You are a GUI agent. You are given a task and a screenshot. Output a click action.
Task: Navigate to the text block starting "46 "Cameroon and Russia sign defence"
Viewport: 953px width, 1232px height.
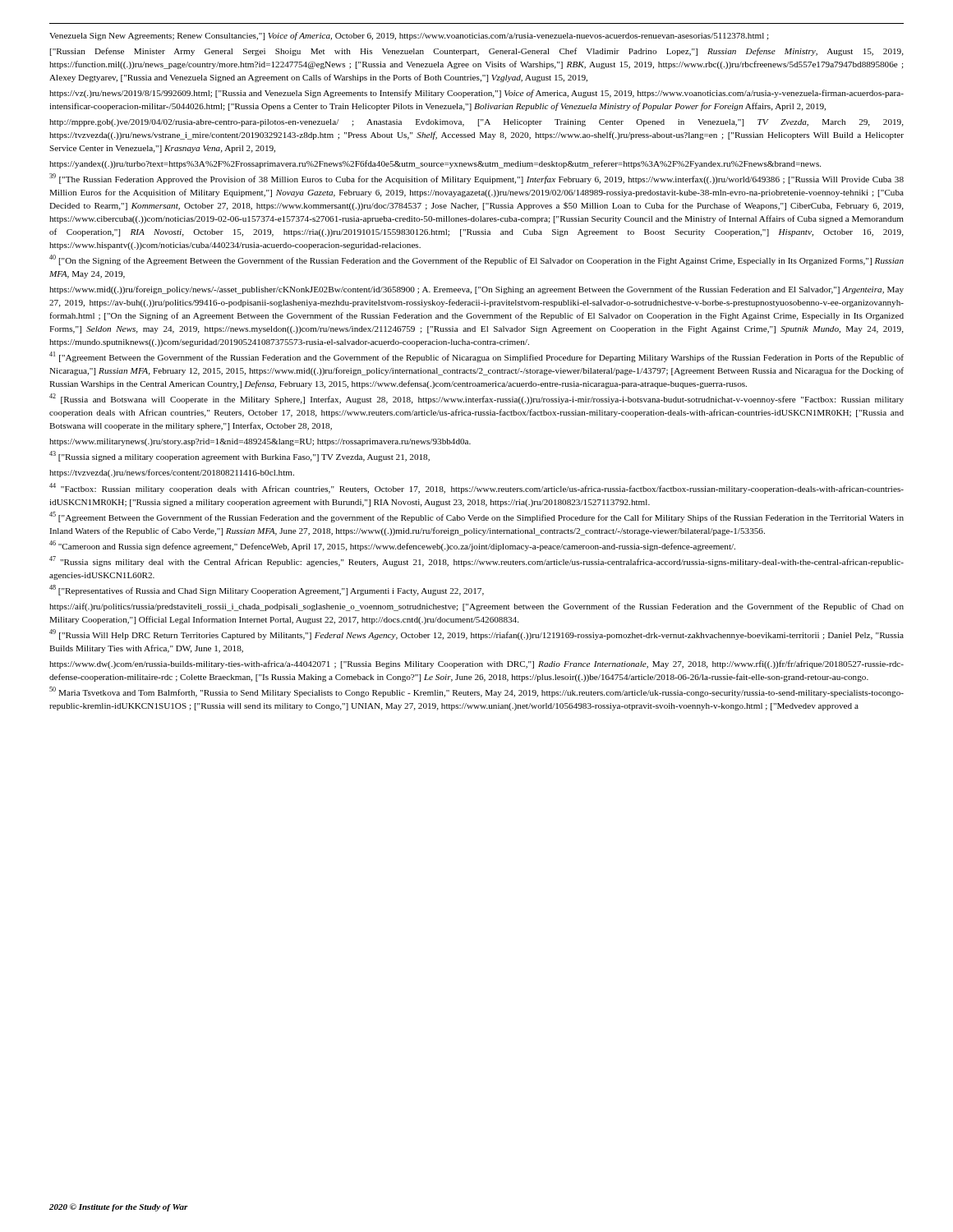tap(476, 546)
